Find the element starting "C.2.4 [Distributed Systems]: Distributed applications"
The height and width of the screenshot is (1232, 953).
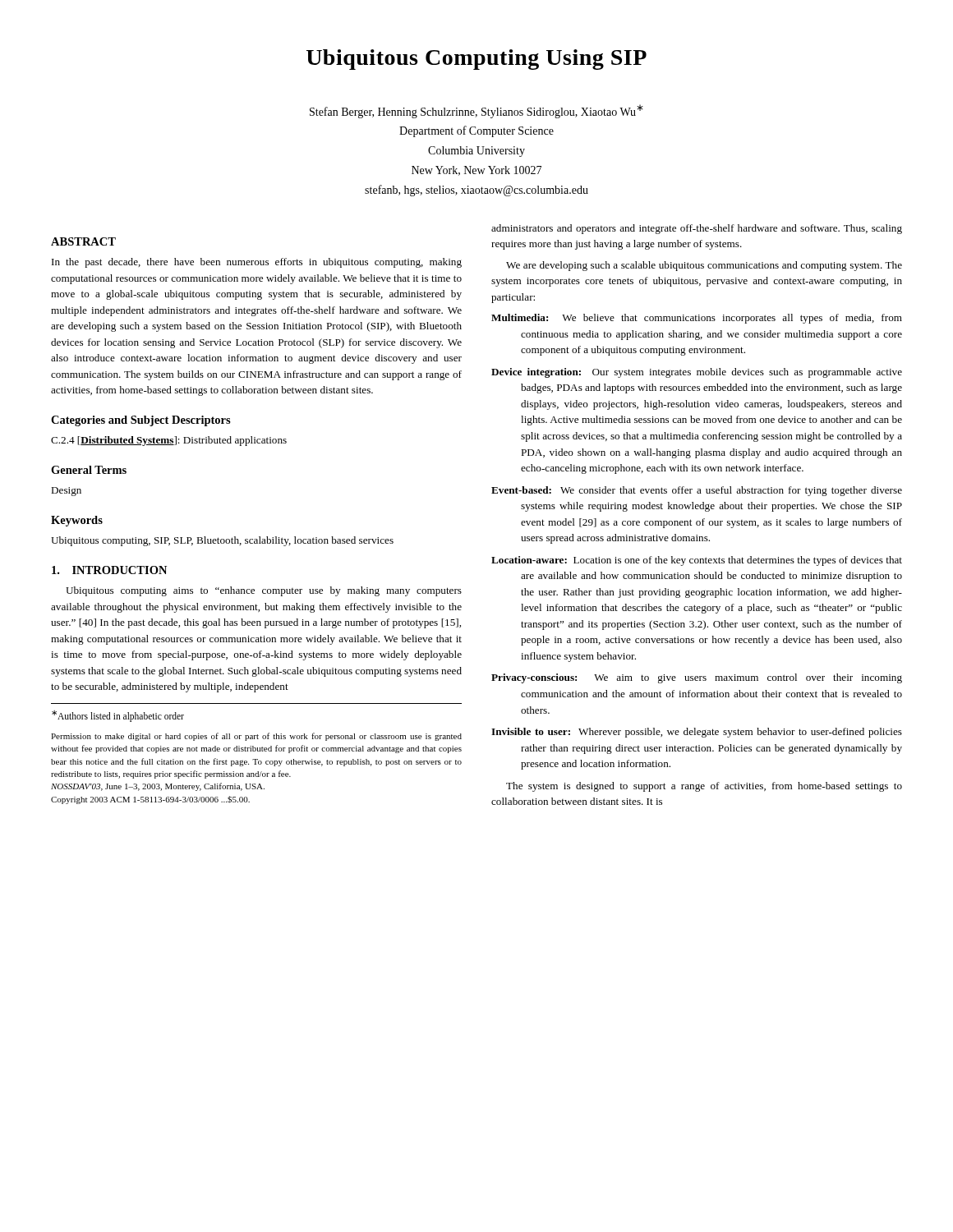pyautogui.click(x=256, y=440)
